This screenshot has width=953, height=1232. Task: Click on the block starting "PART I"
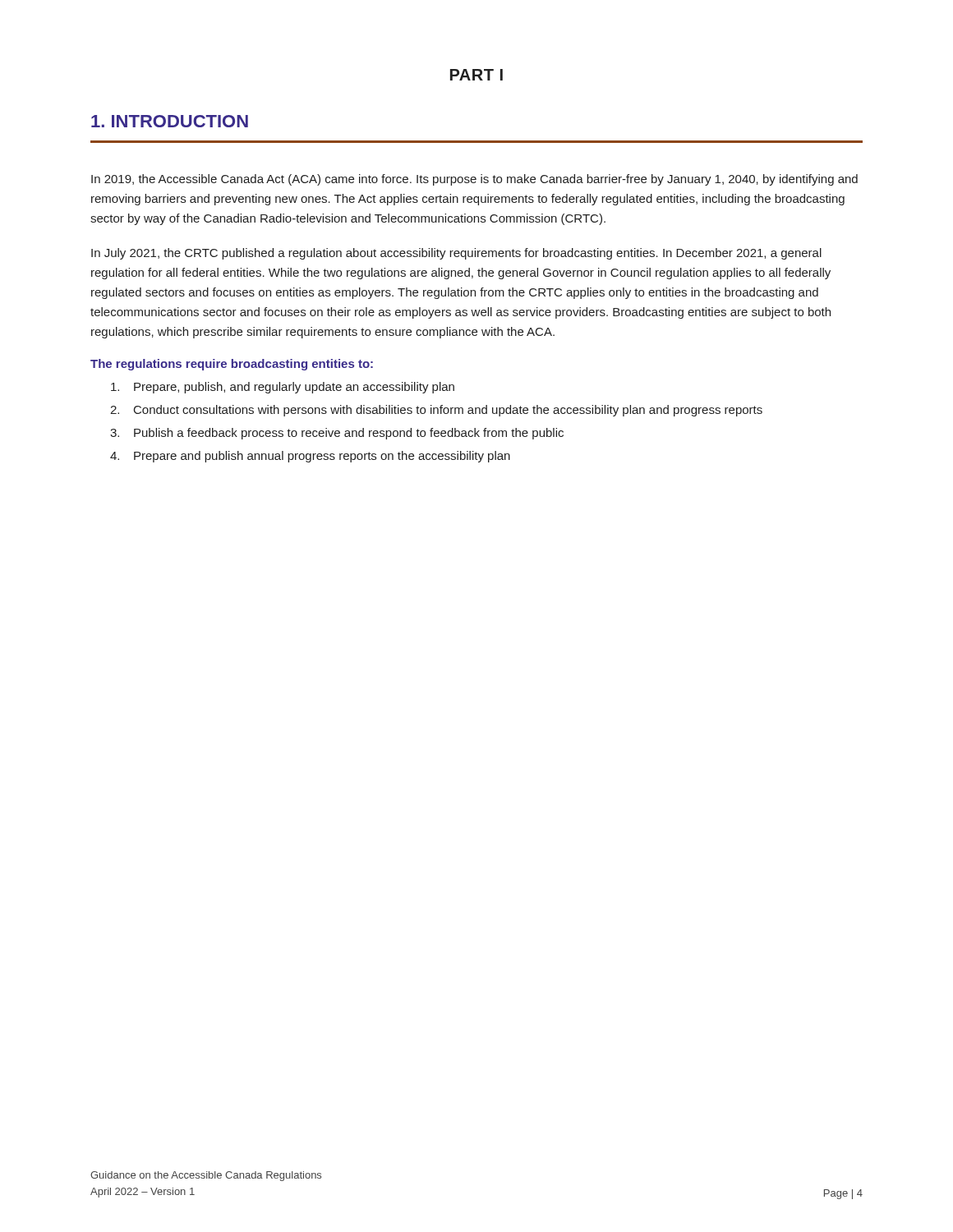pyautogui.click(x=476, y=75)
